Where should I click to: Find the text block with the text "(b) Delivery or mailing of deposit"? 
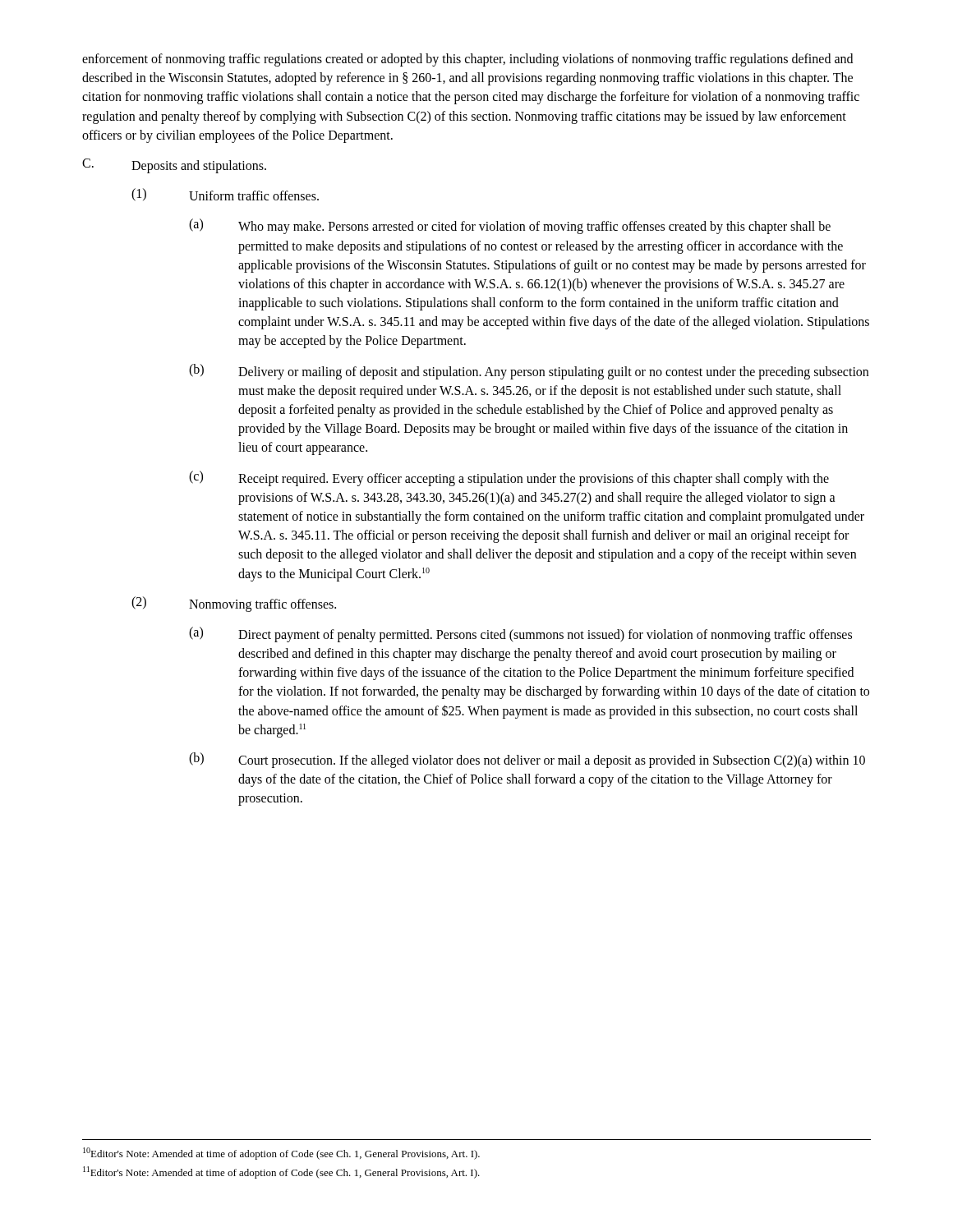476,410
